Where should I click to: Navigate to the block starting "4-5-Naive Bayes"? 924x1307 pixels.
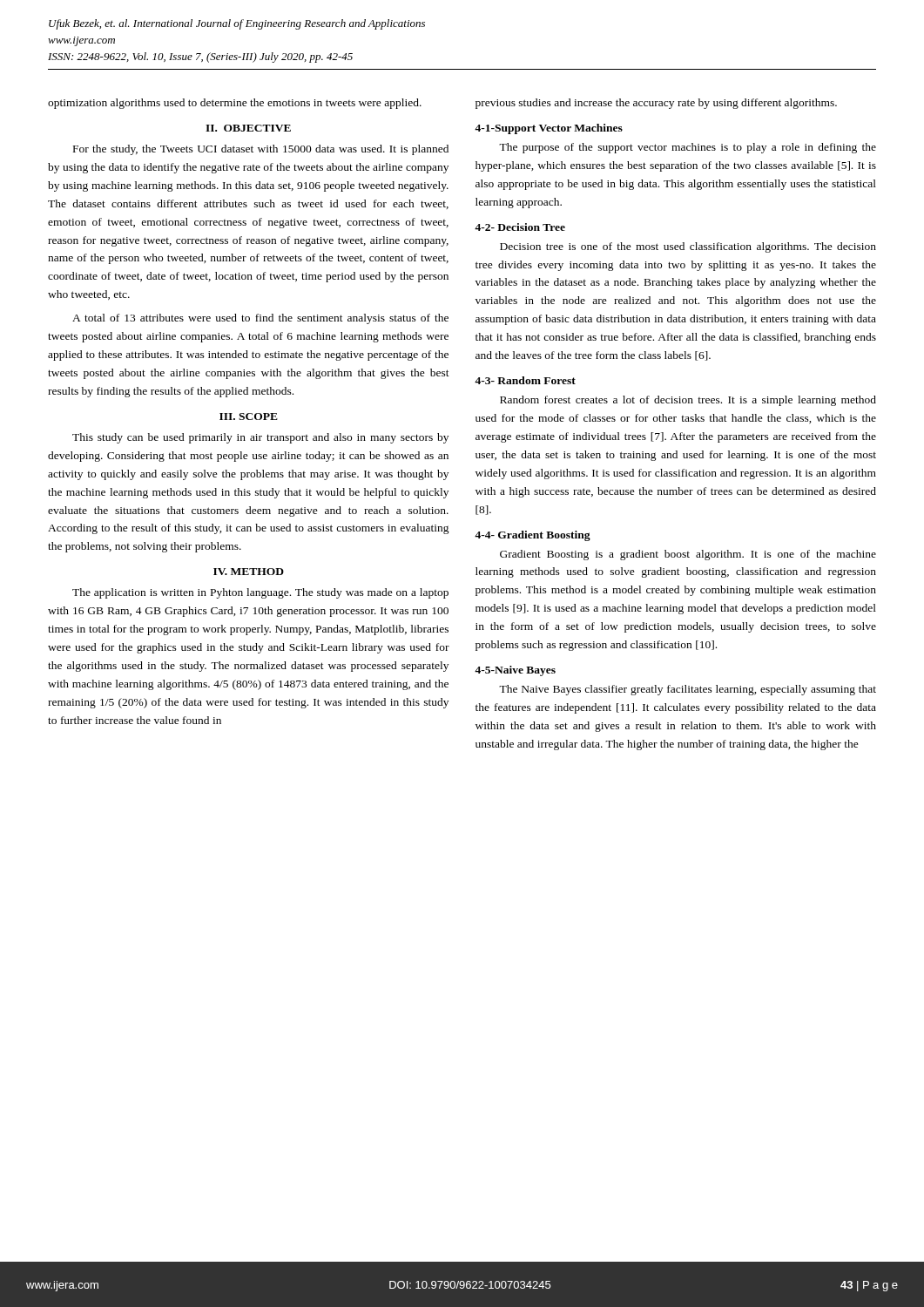point(515,670)
